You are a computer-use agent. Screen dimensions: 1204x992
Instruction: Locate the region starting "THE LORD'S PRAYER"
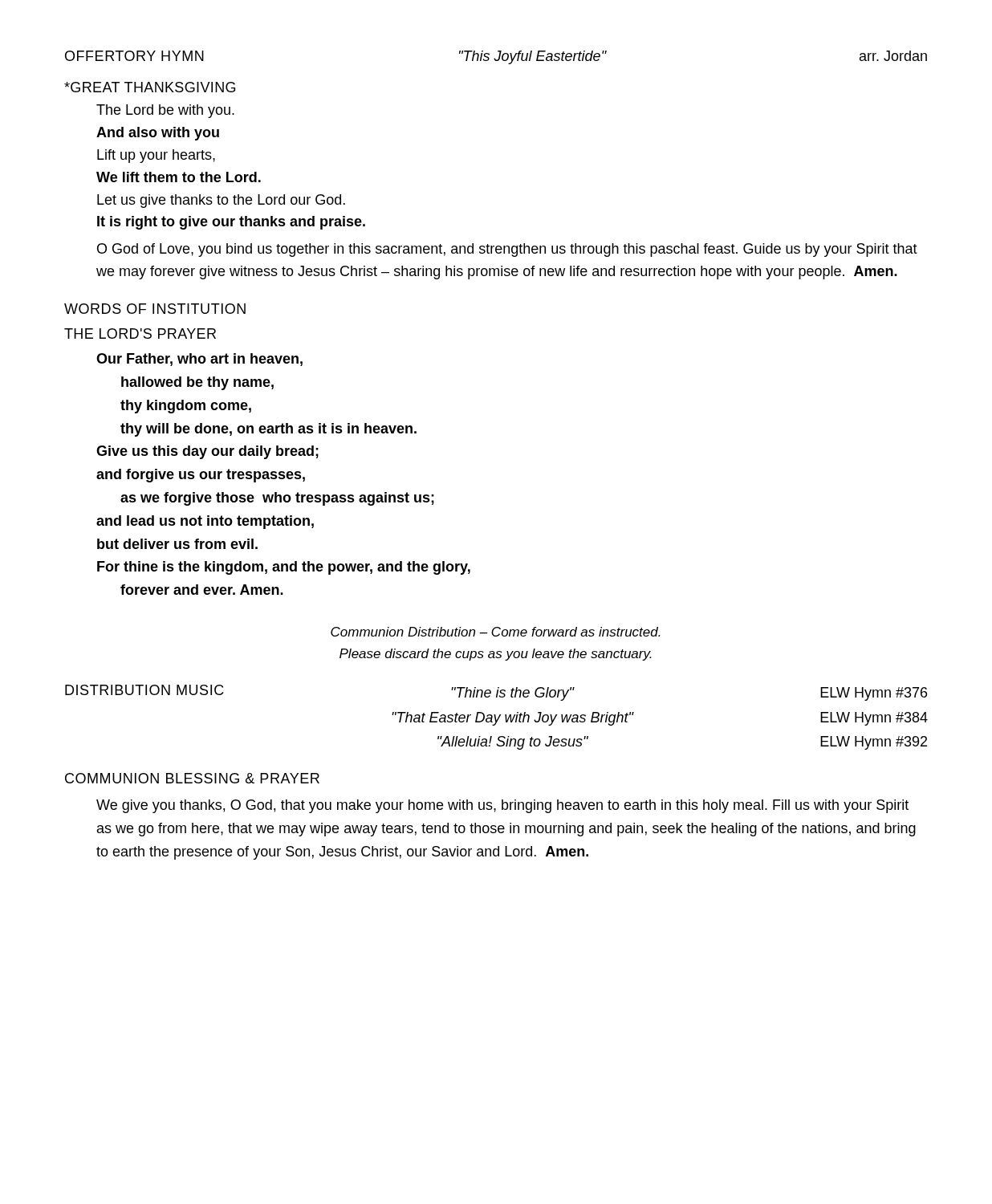click(141, 334)
